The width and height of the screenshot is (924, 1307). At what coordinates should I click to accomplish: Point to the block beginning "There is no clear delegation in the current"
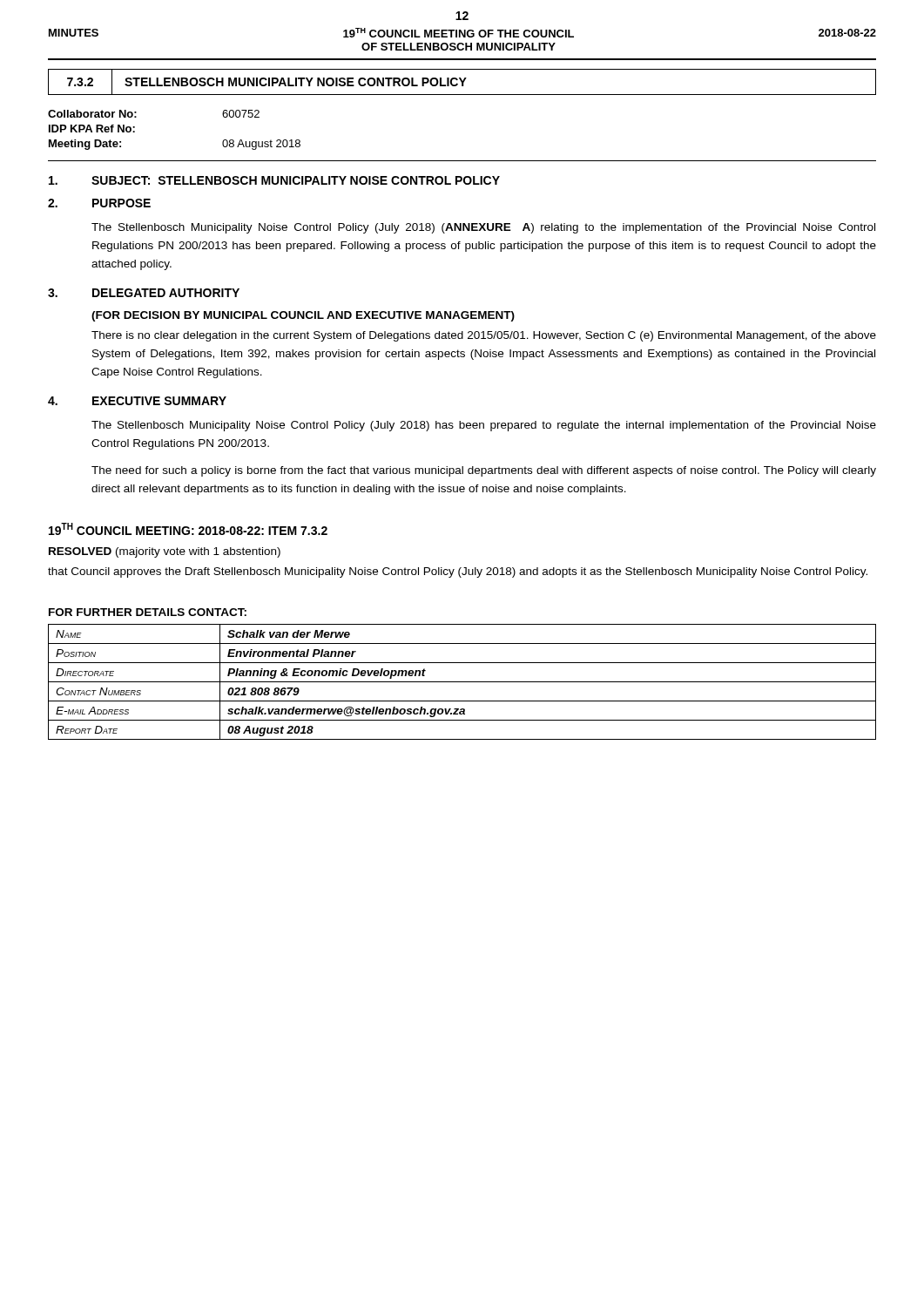click(x=484, y=353)
